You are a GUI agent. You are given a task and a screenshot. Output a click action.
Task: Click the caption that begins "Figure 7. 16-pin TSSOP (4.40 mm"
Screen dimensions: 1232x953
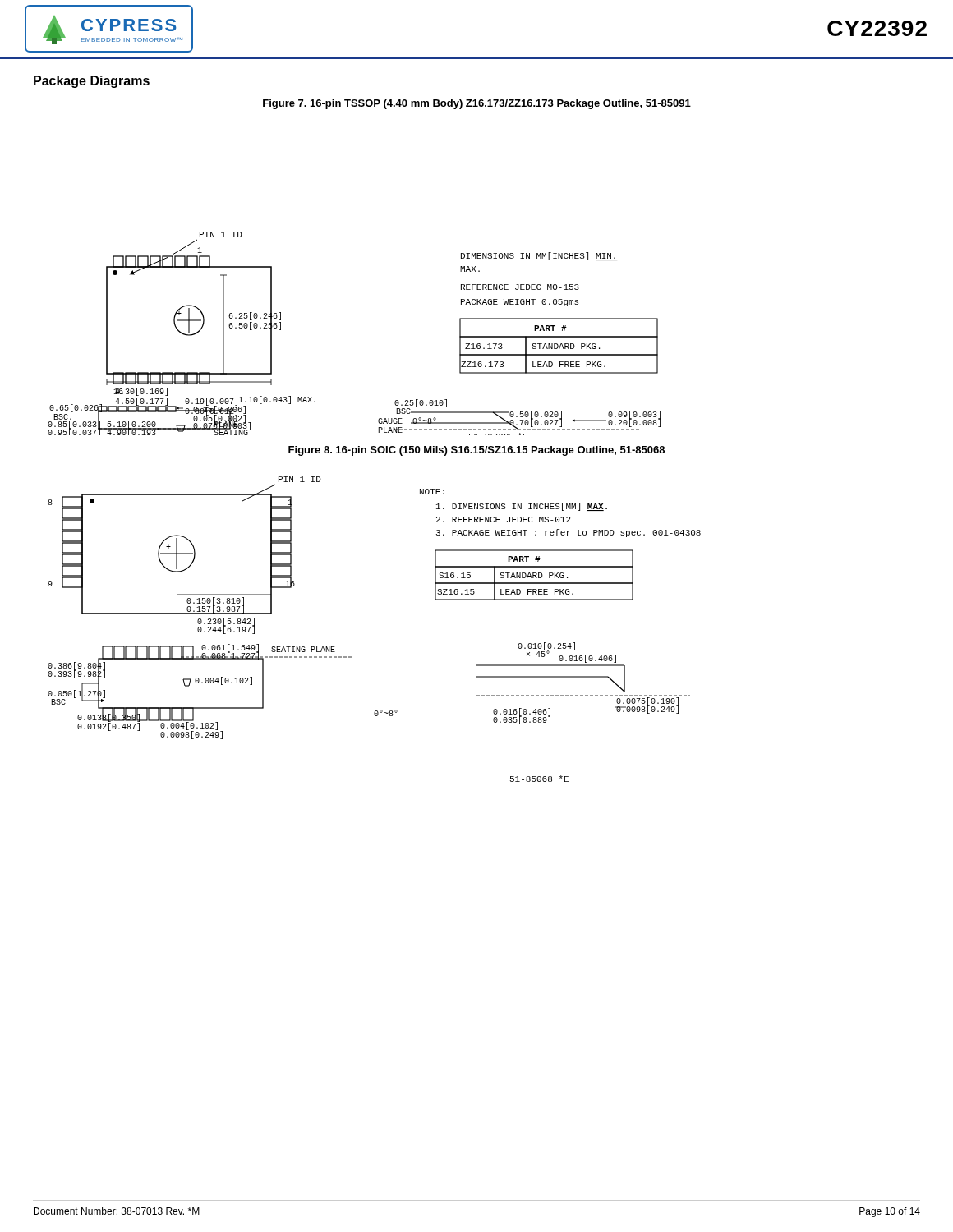point(476,103)
